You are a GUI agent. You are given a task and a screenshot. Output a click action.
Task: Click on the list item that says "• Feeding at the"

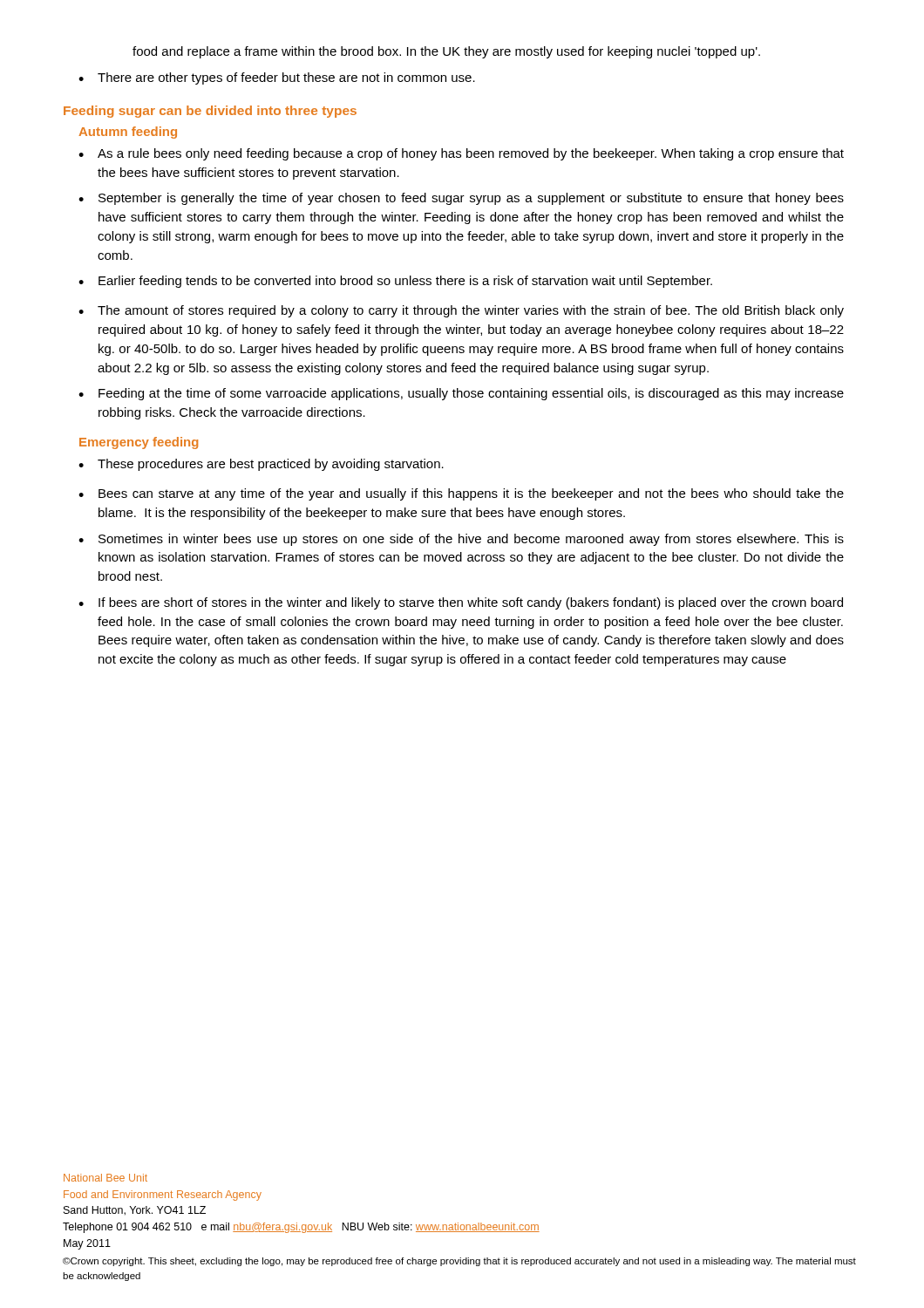[461, 403]
